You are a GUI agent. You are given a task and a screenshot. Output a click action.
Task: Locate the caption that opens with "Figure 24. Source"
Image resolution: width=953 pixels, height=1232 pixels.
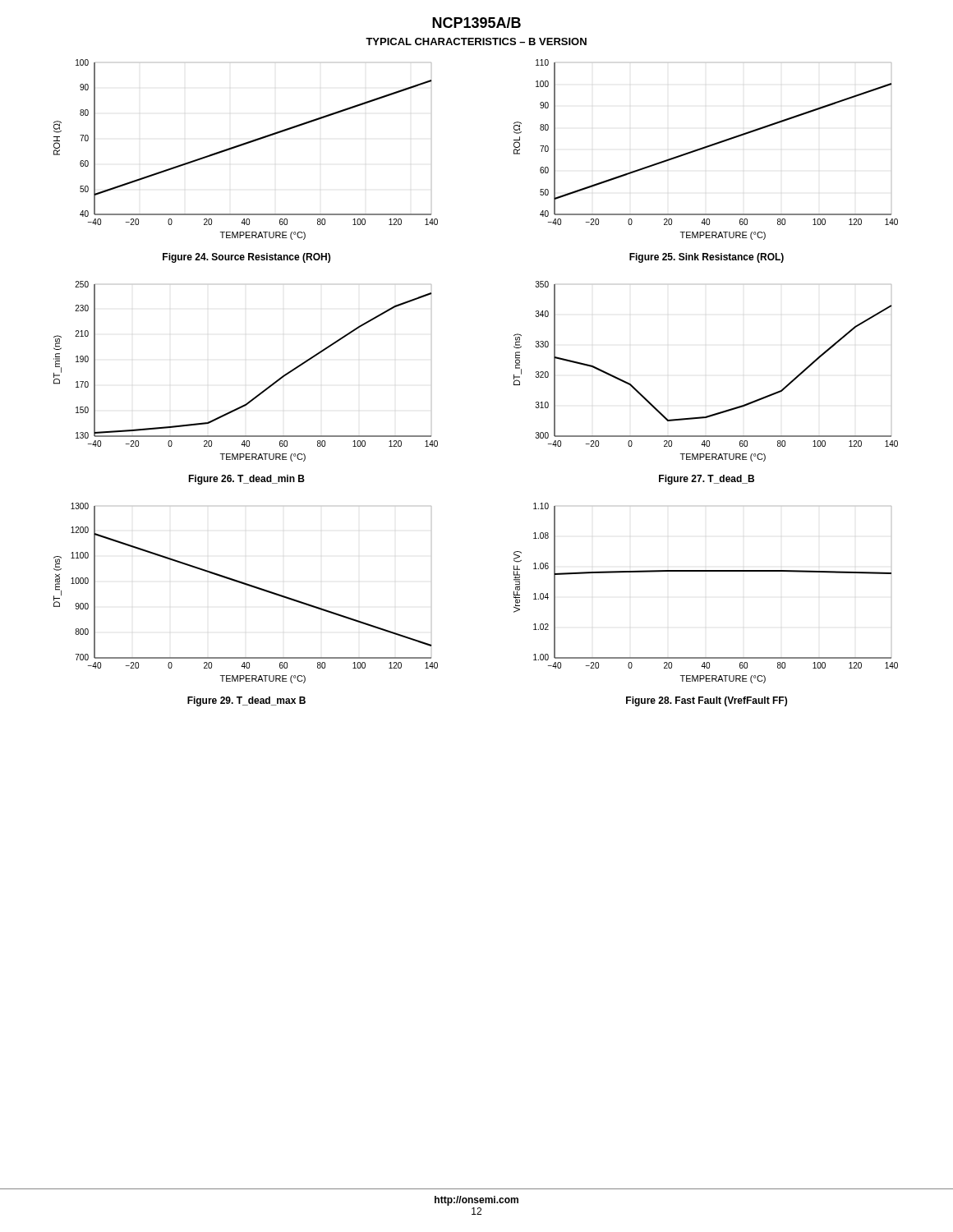pyautogui.click(x=246, y=257)
